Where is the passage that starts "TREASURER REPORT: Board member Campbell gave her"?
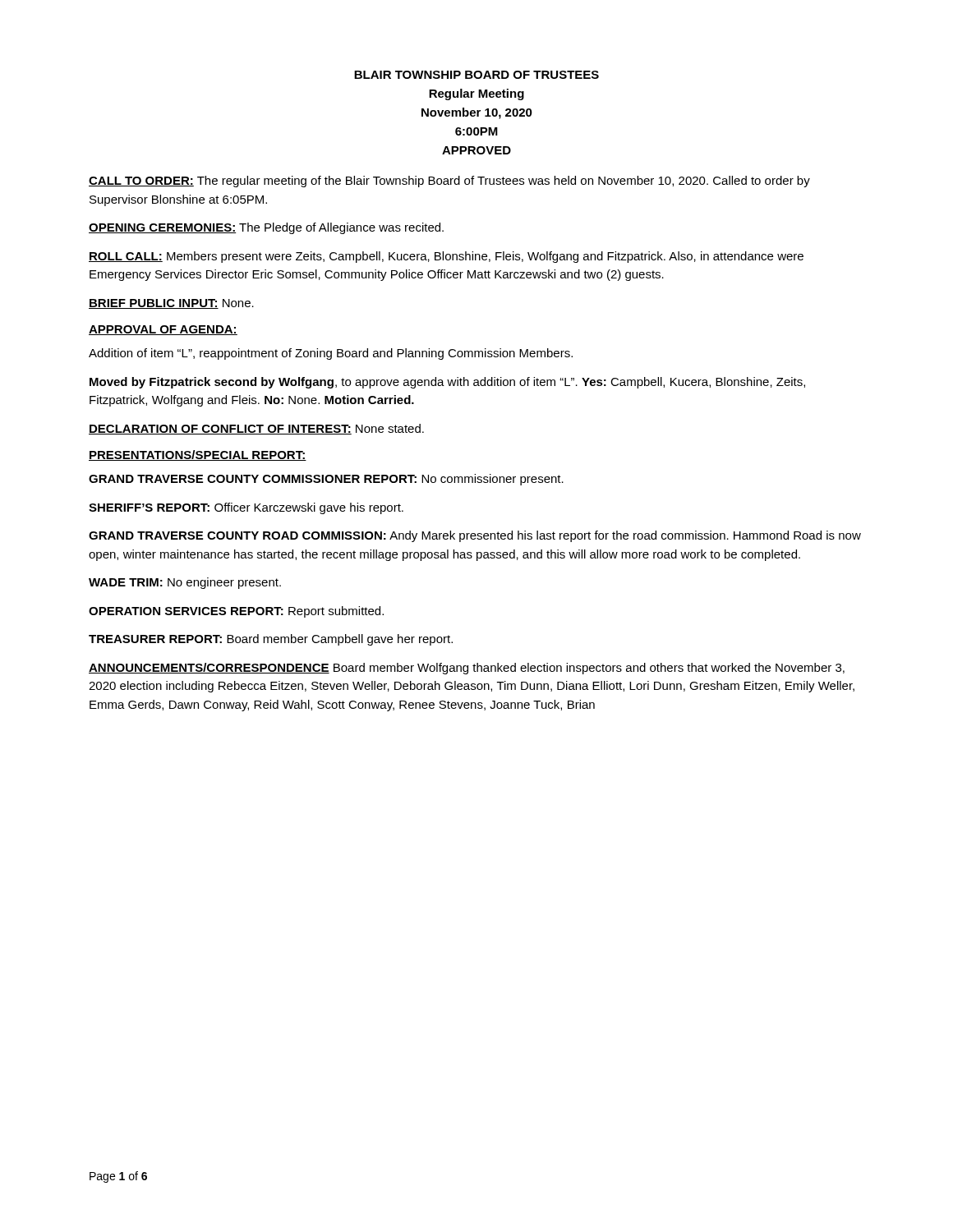 pos(271,639)
